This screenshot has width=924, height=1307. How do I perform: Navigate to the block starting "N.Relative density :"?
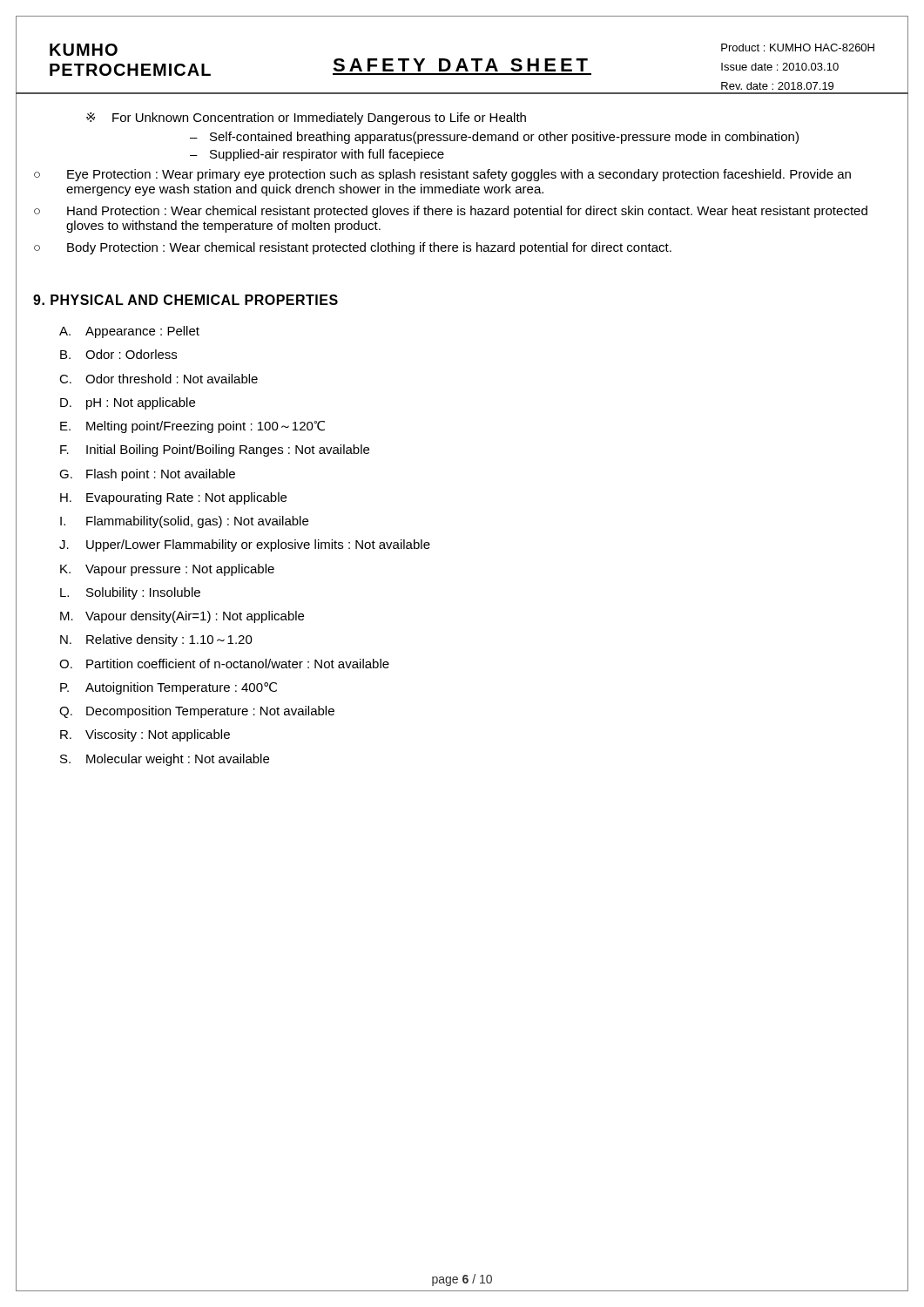coord(156,639)
